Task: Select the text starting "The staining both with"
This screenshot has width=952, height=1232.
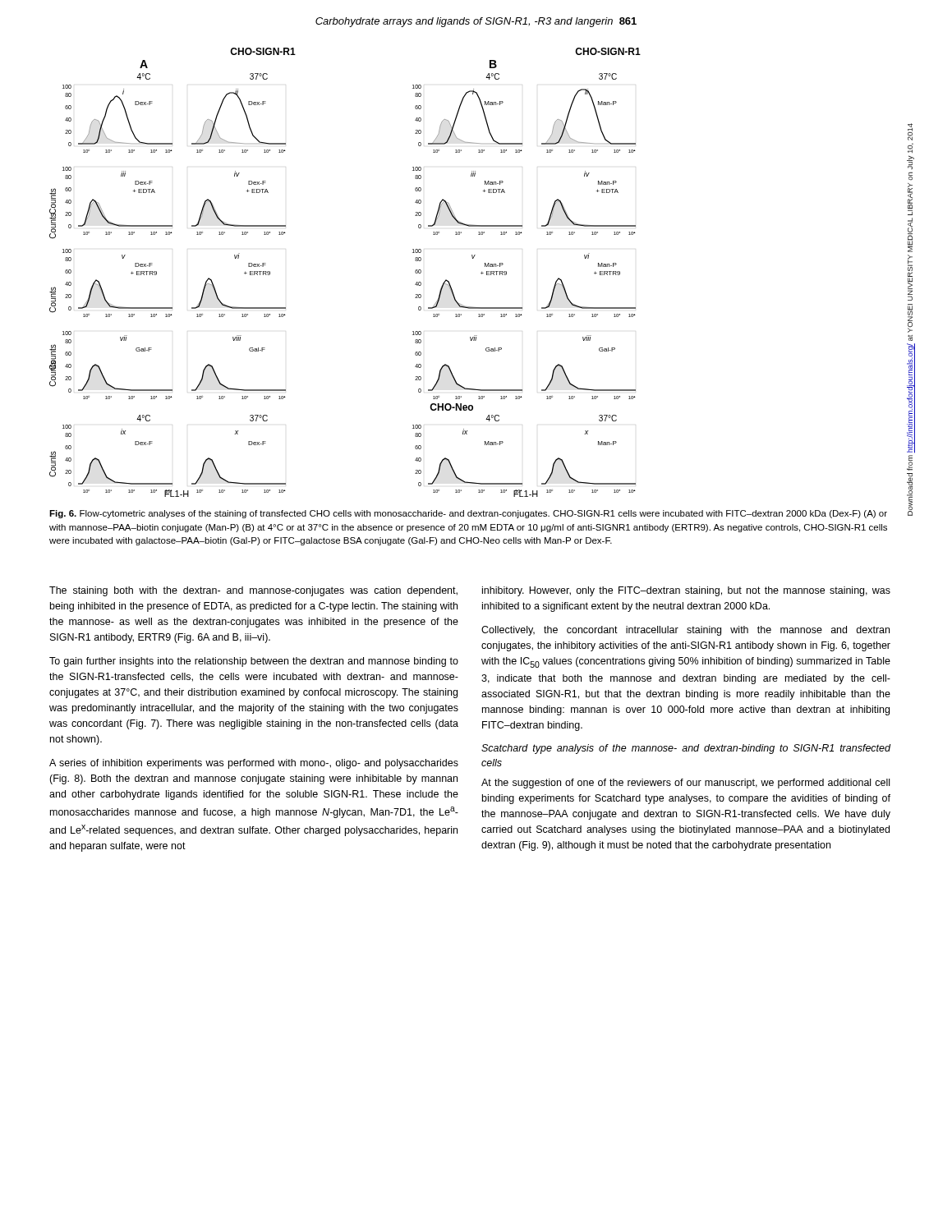Action: [254, 614]
